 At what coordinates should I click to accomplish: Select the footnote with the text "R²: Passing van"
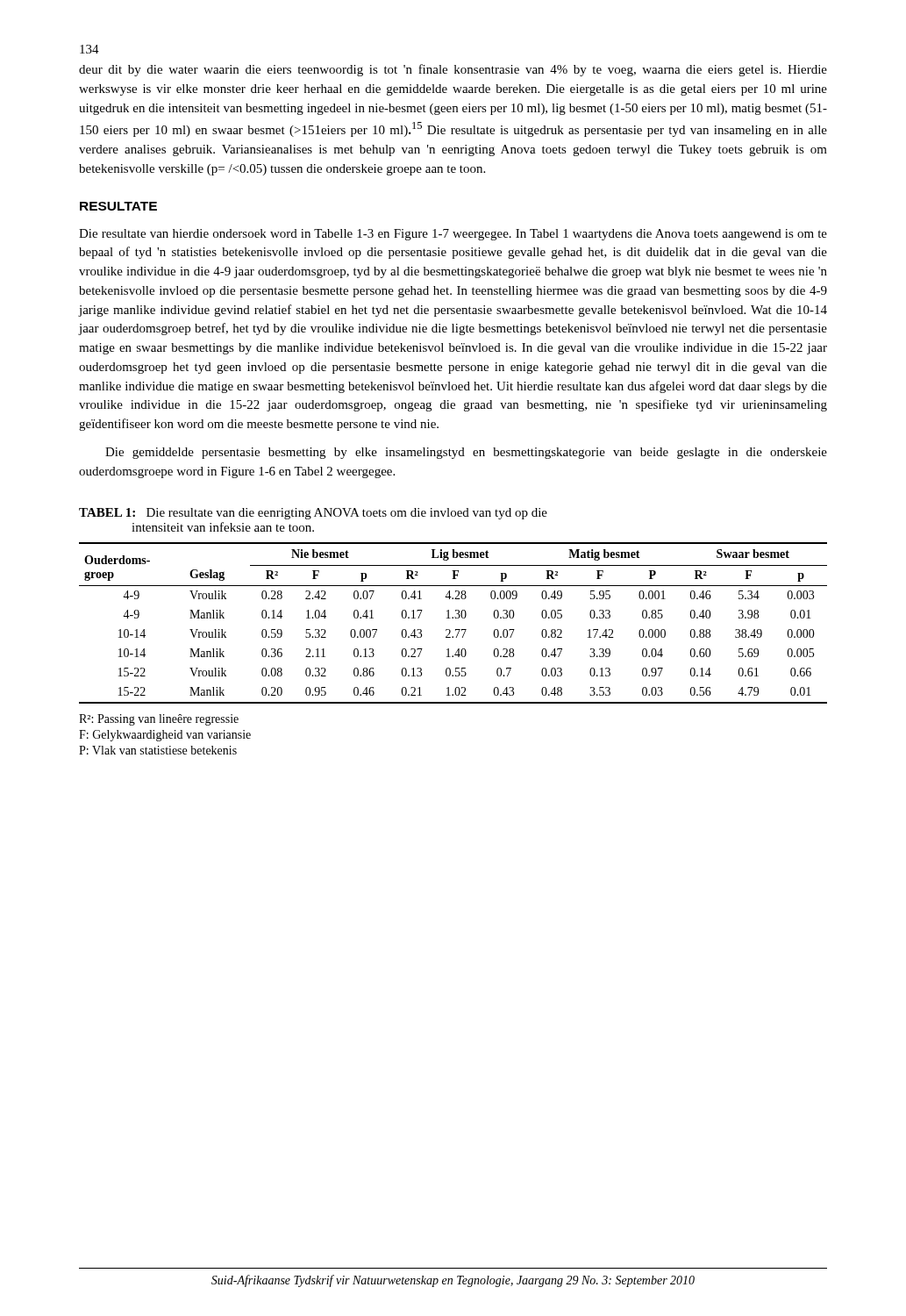click(x=159, y=720)
